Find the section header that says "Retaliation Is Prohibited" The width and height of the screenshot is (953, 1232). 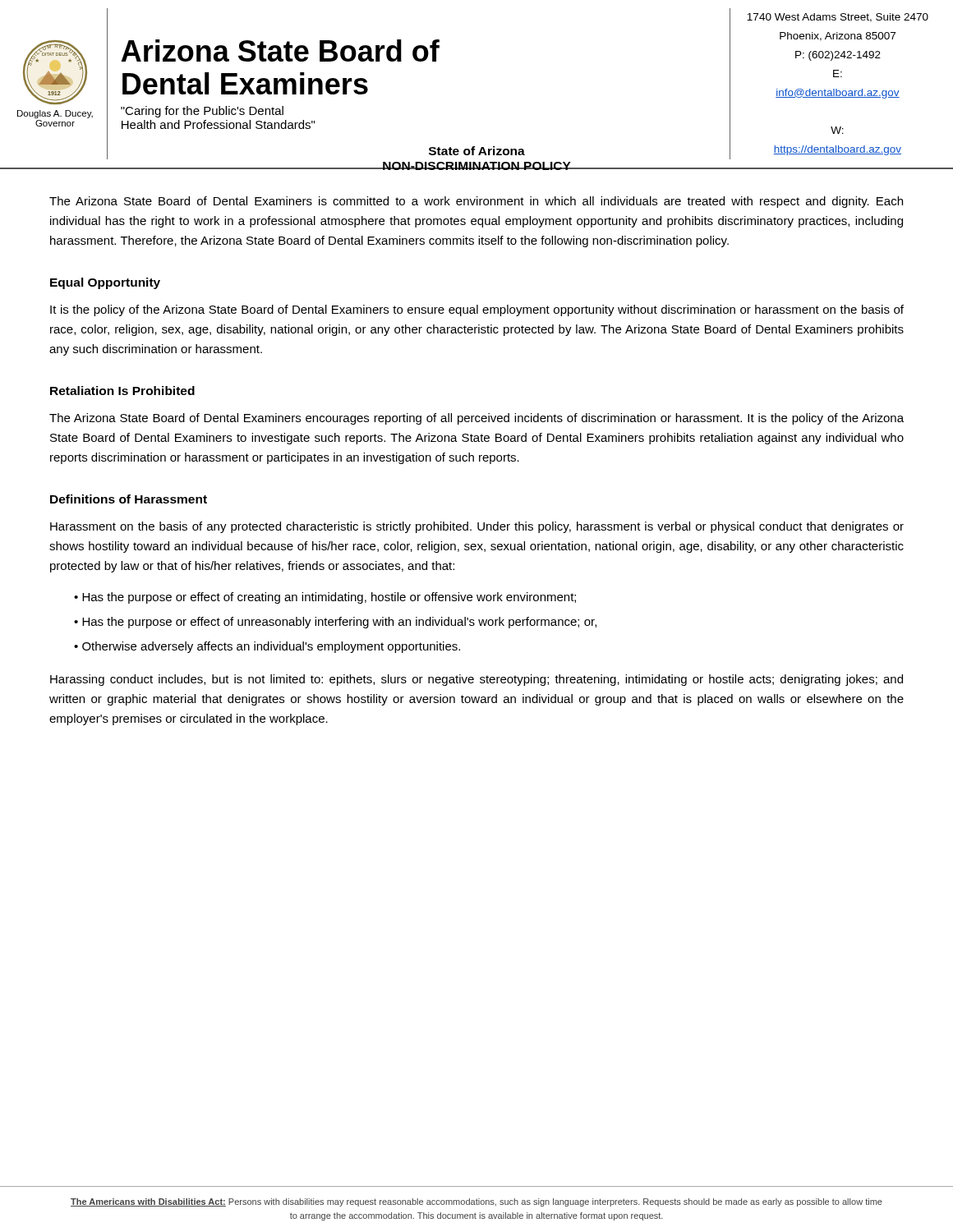[x=122, y=391]
